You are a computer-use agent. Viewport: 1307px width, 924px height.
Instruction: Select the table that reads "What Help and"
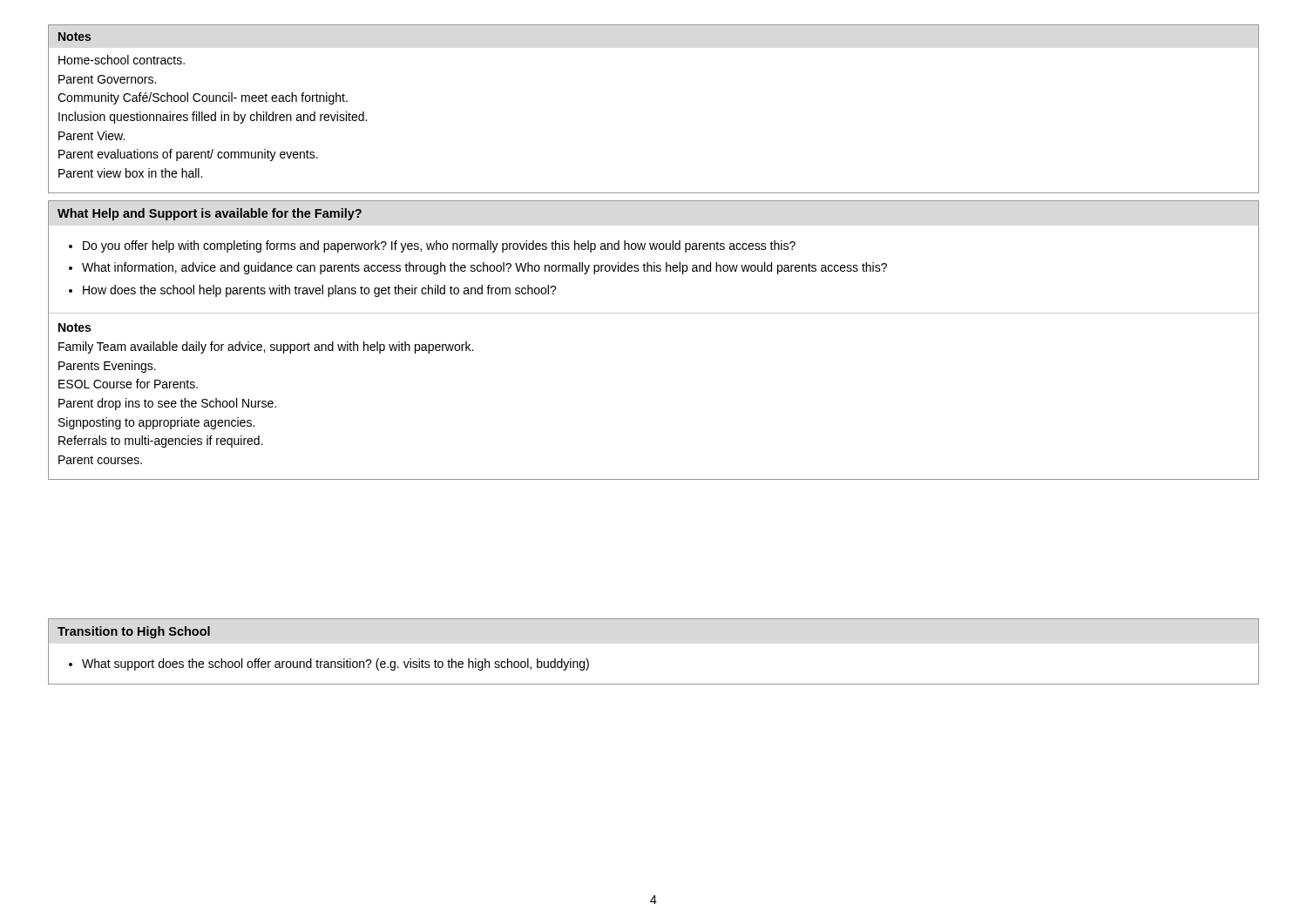[x=654, y=340]
